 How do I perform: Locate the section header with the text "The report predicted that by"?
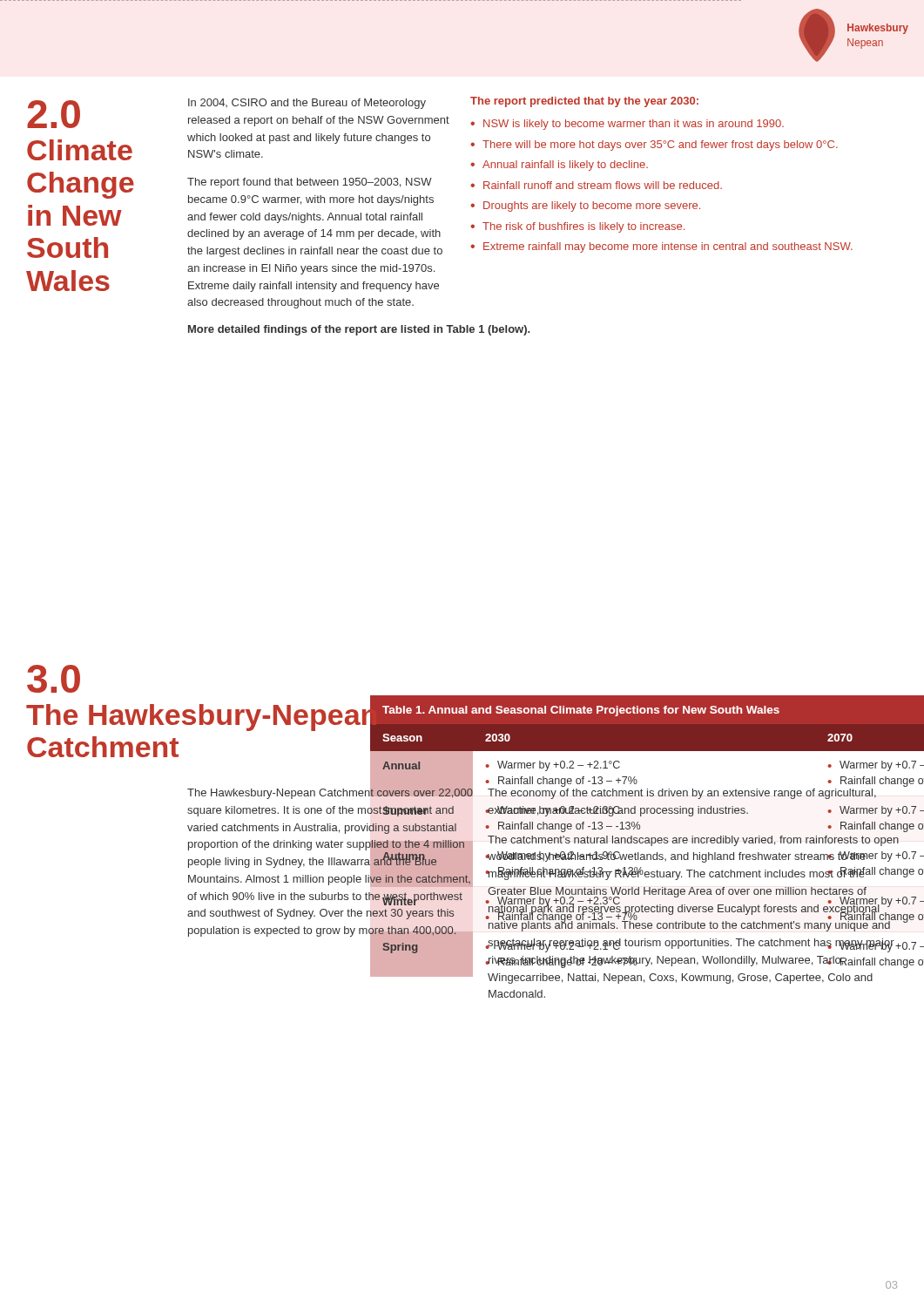(585, 101)
